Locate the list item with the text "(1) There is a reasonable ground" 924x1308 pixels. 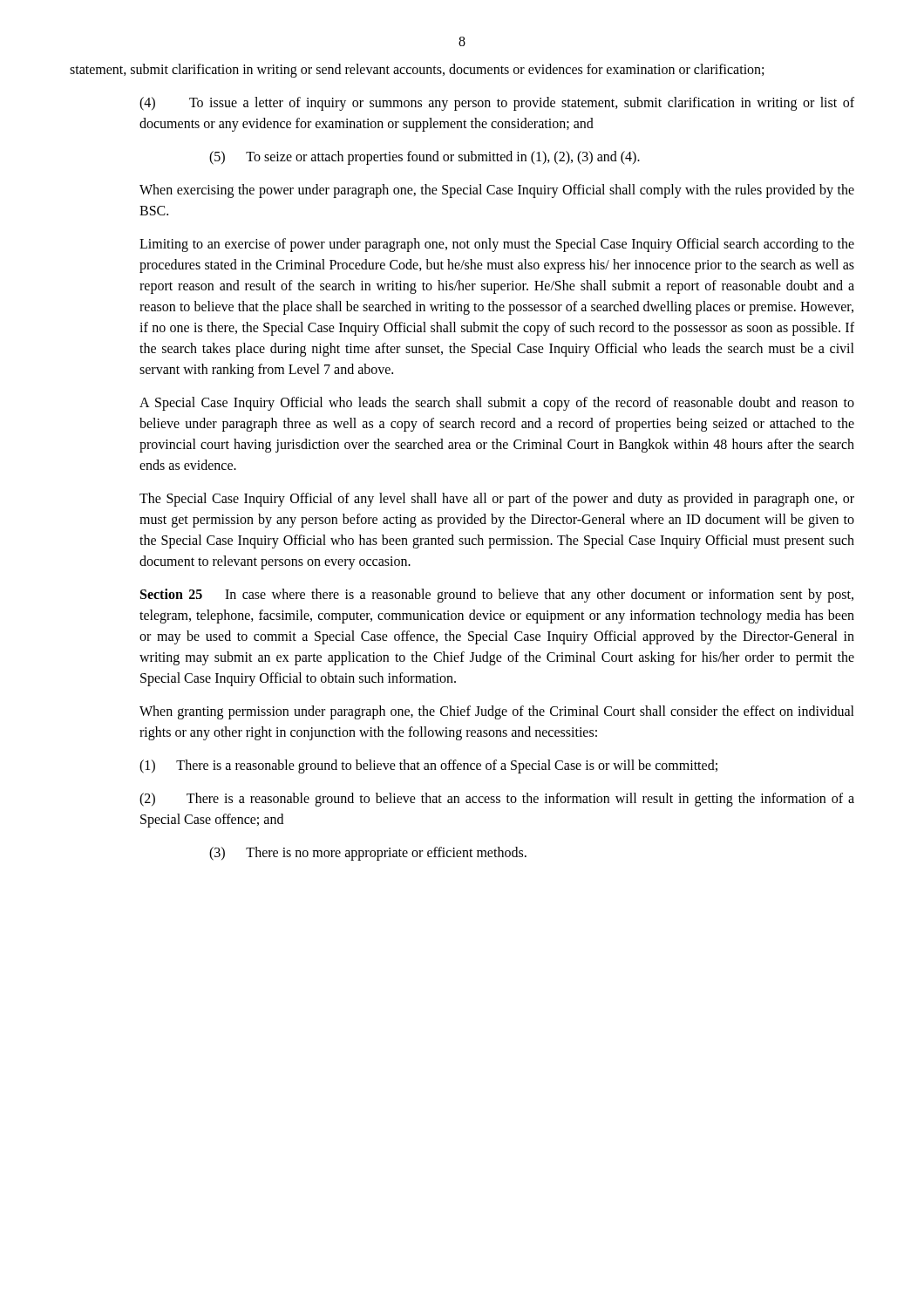pos(429,765)
